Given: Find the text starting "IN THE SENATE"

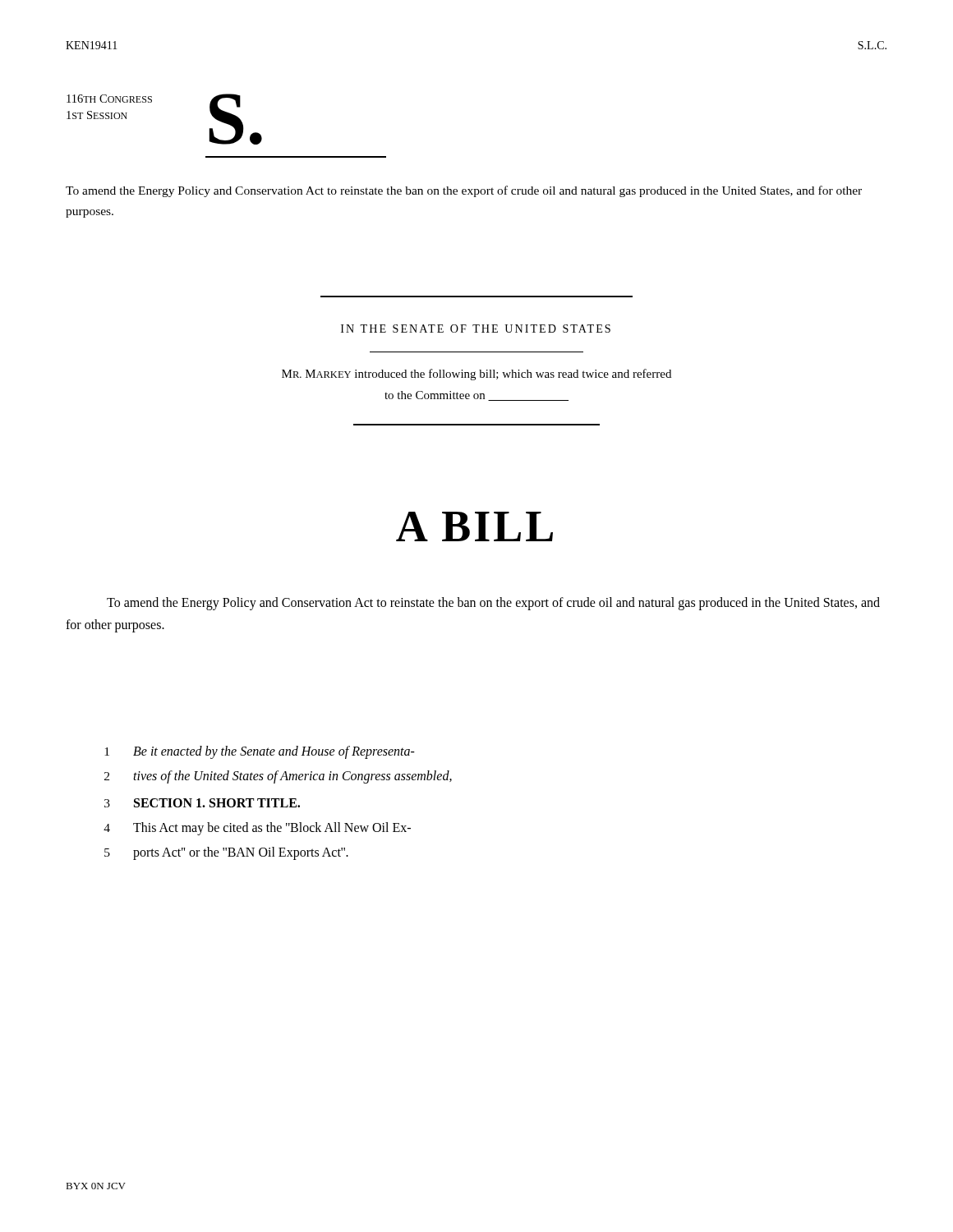Looking at the screenshot, I should (x=476, y=329).
